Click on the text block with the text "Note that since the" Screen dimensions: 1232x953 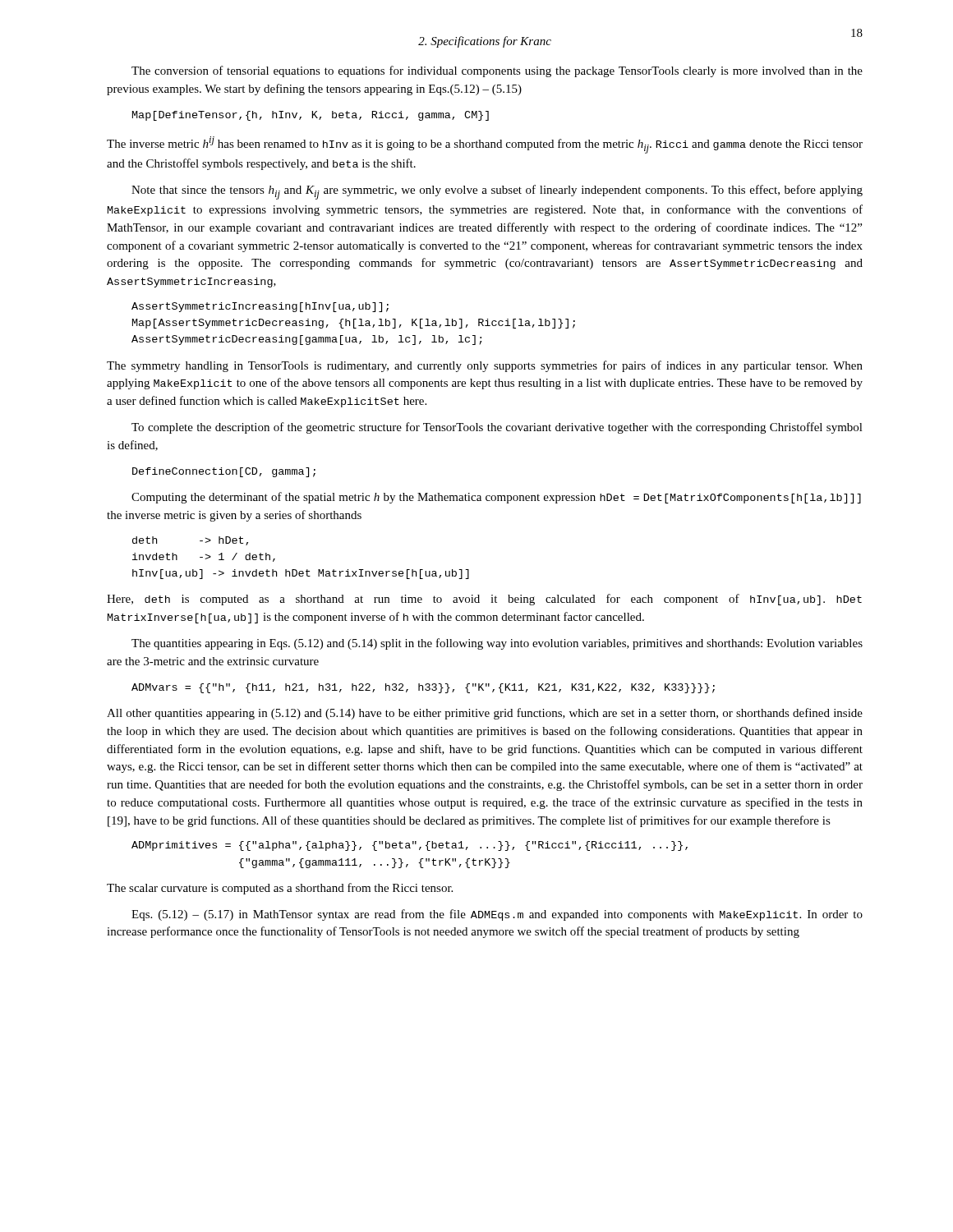(485, 236)
